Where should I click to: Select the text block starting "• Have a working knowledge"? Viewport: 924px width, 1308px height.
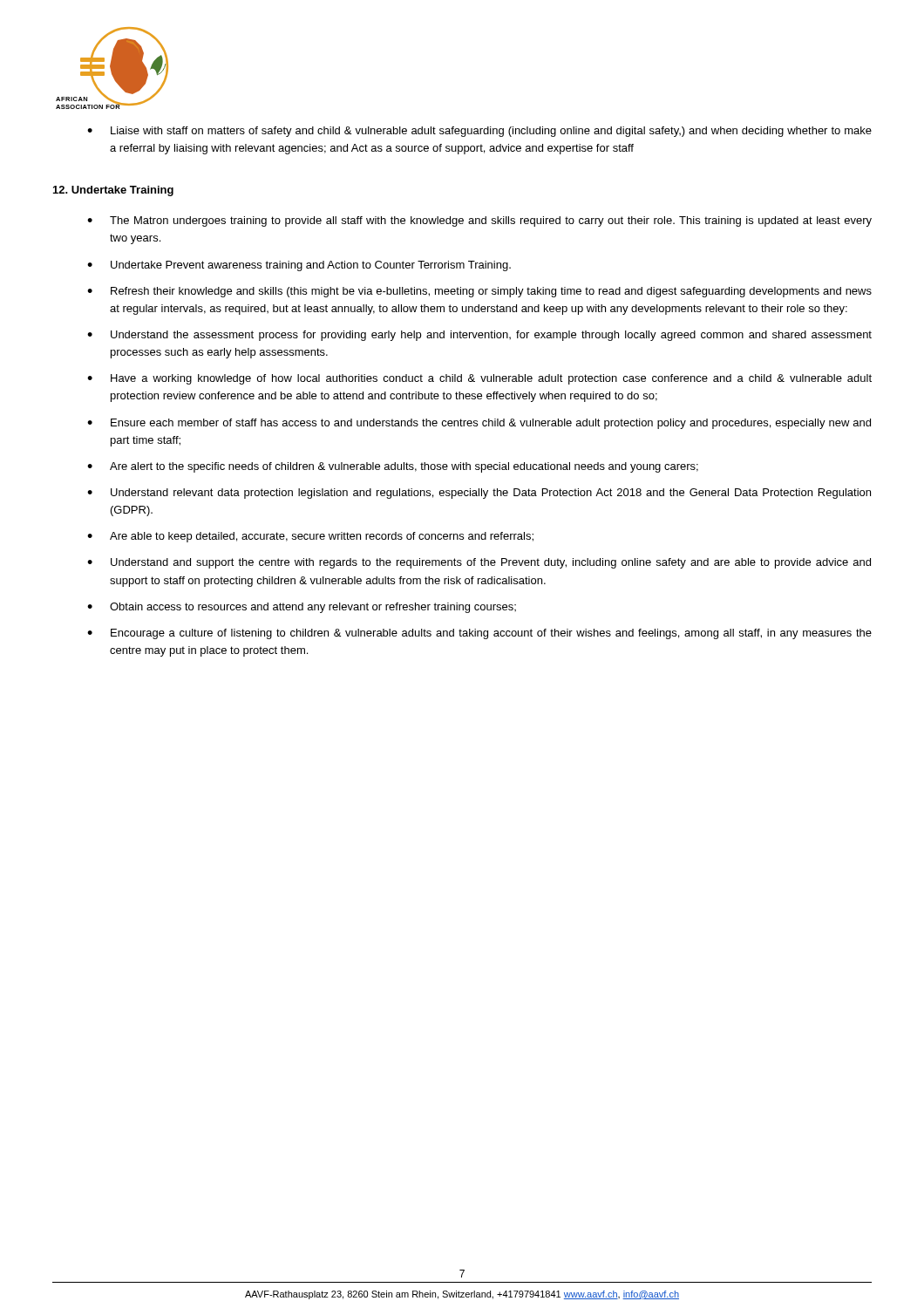coord(479,387)
